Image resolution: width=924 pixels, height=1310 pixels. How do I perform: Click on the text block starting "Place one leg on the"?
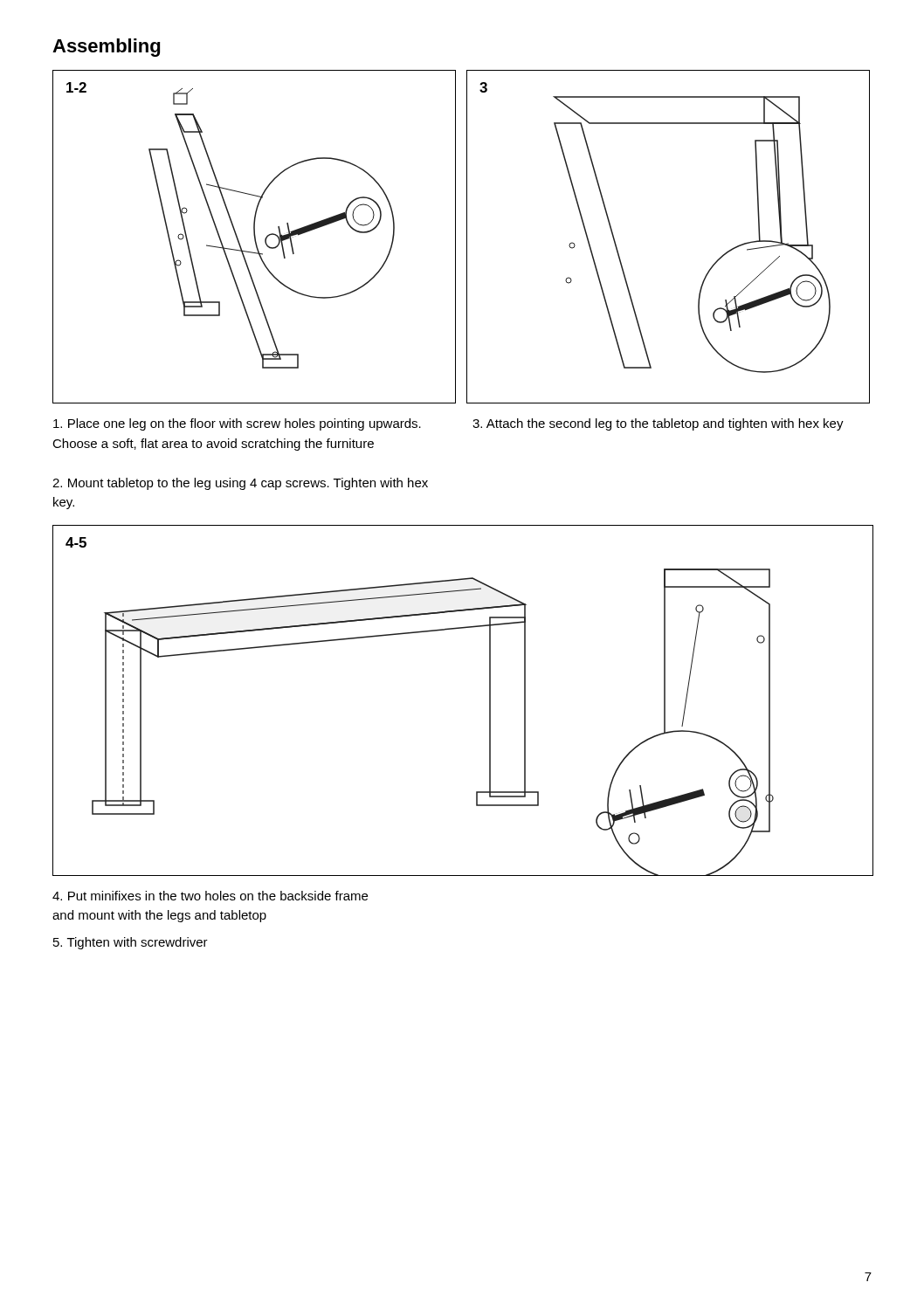237,424
